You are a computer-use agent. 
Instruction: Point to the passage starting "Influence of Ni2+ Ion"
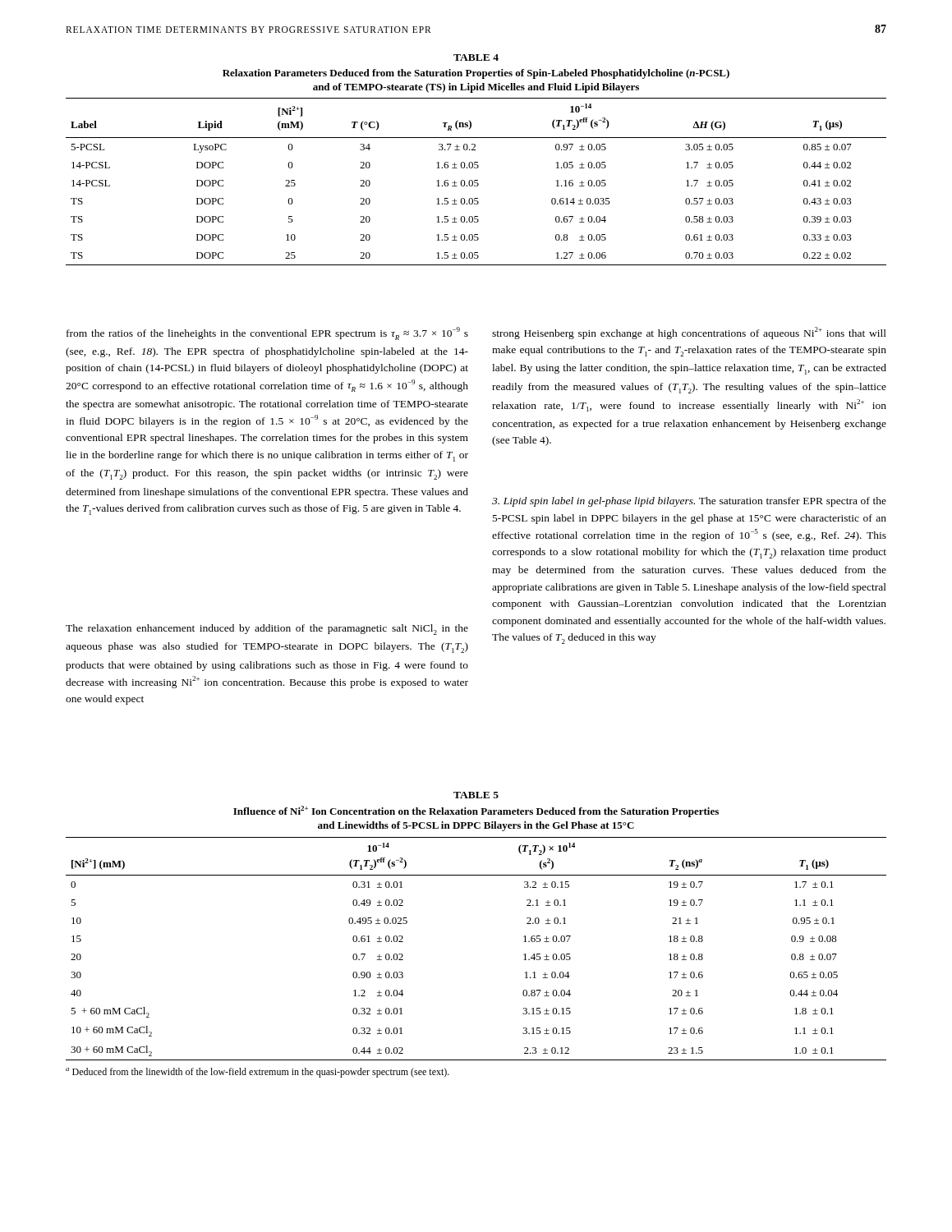point(476,811)
